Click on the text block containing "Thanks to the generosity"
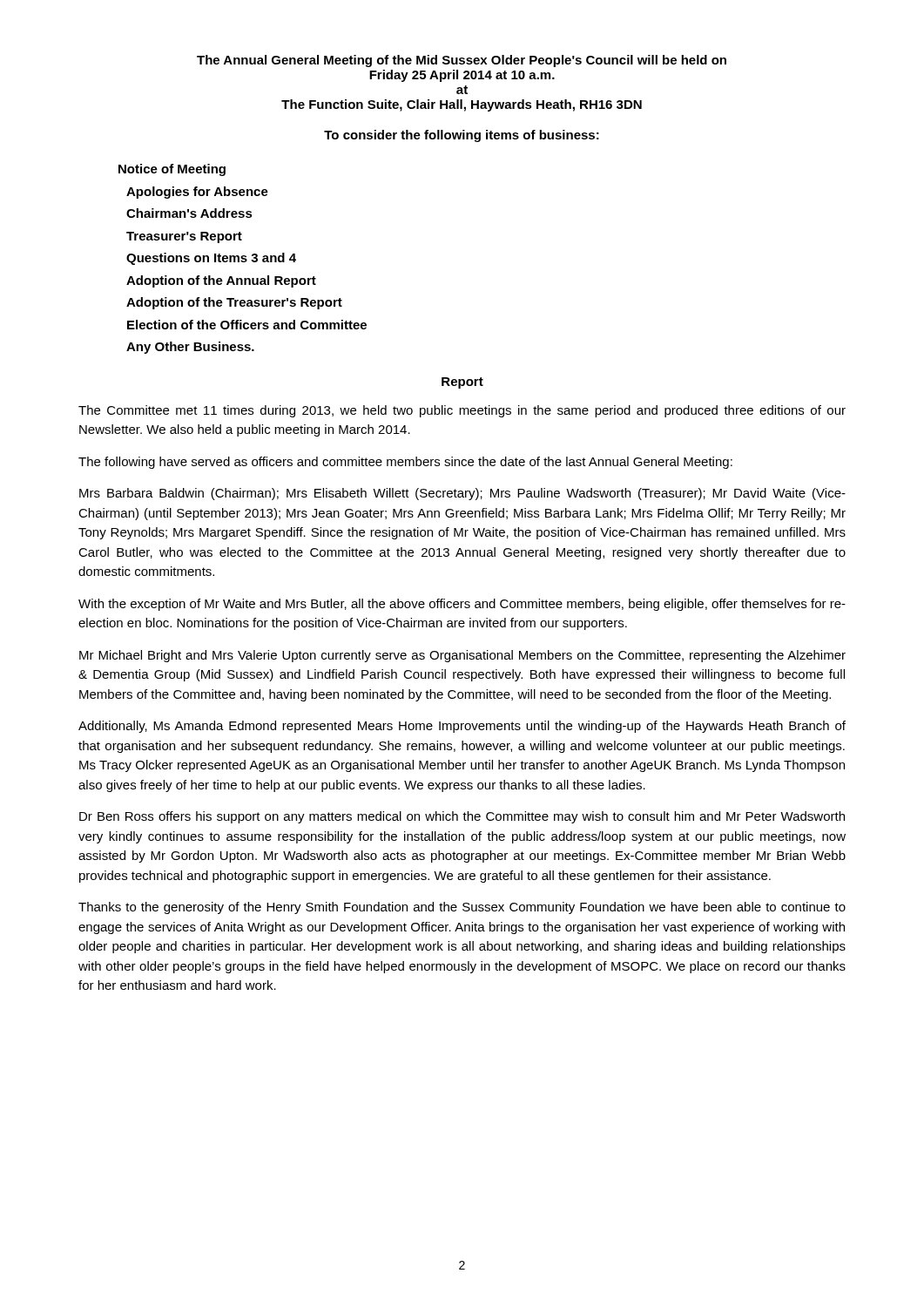 [x=462, y=946]
